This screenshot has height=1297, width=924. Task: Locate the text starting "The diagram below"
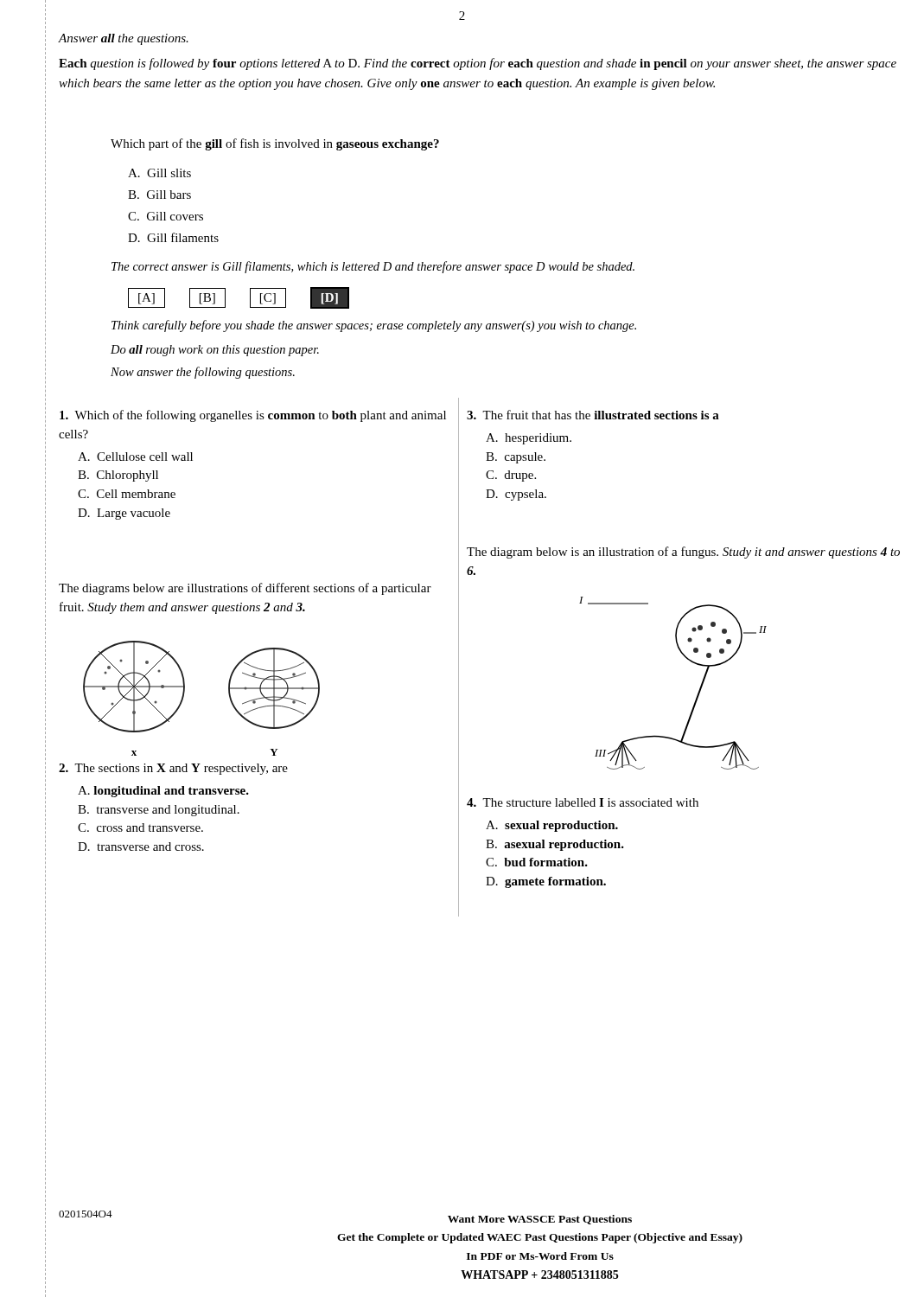click(684, 561)
